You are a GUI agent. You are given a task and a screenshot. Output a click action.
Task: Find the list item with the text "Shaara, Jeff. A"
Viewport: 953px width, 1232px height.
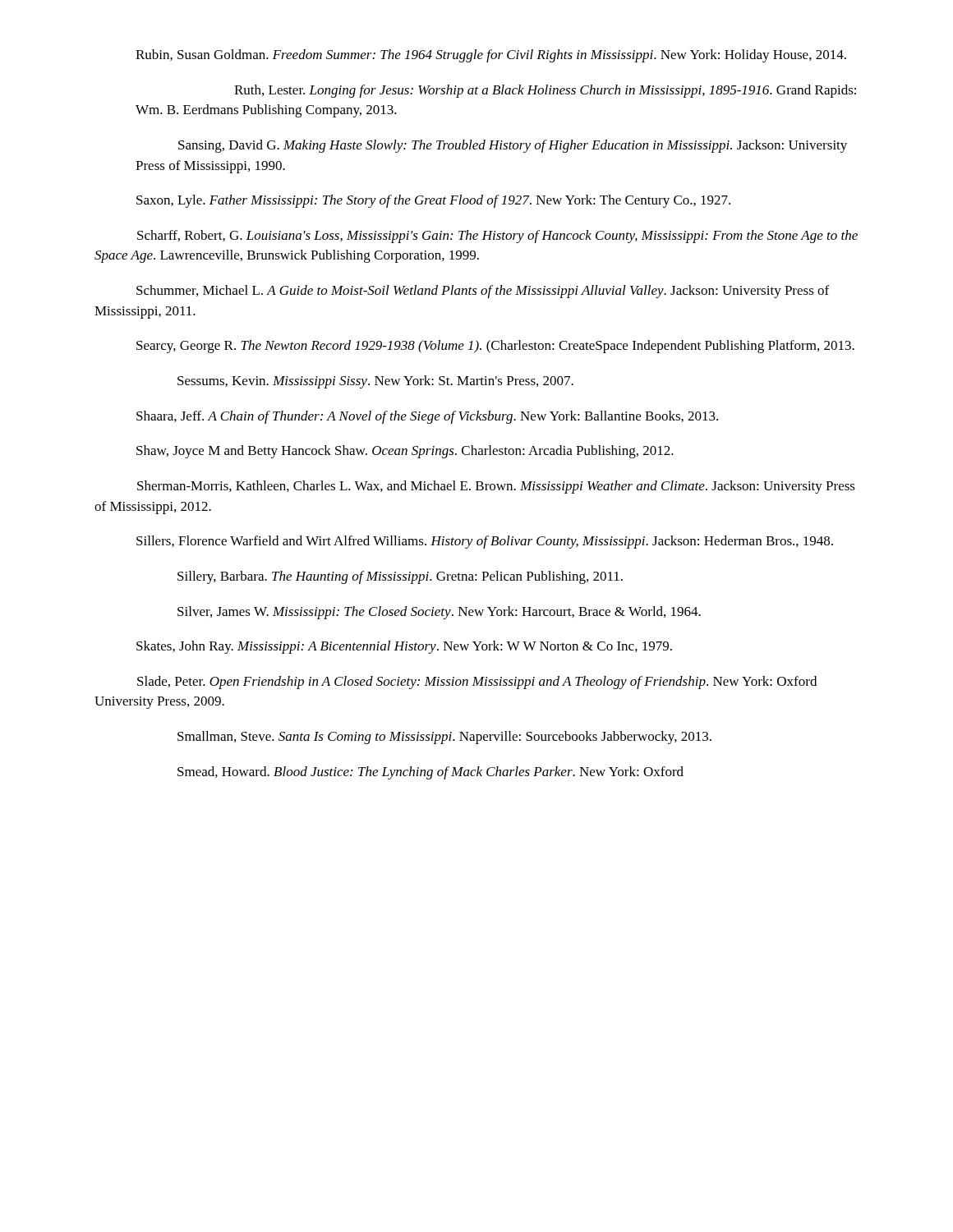[427, 416]
